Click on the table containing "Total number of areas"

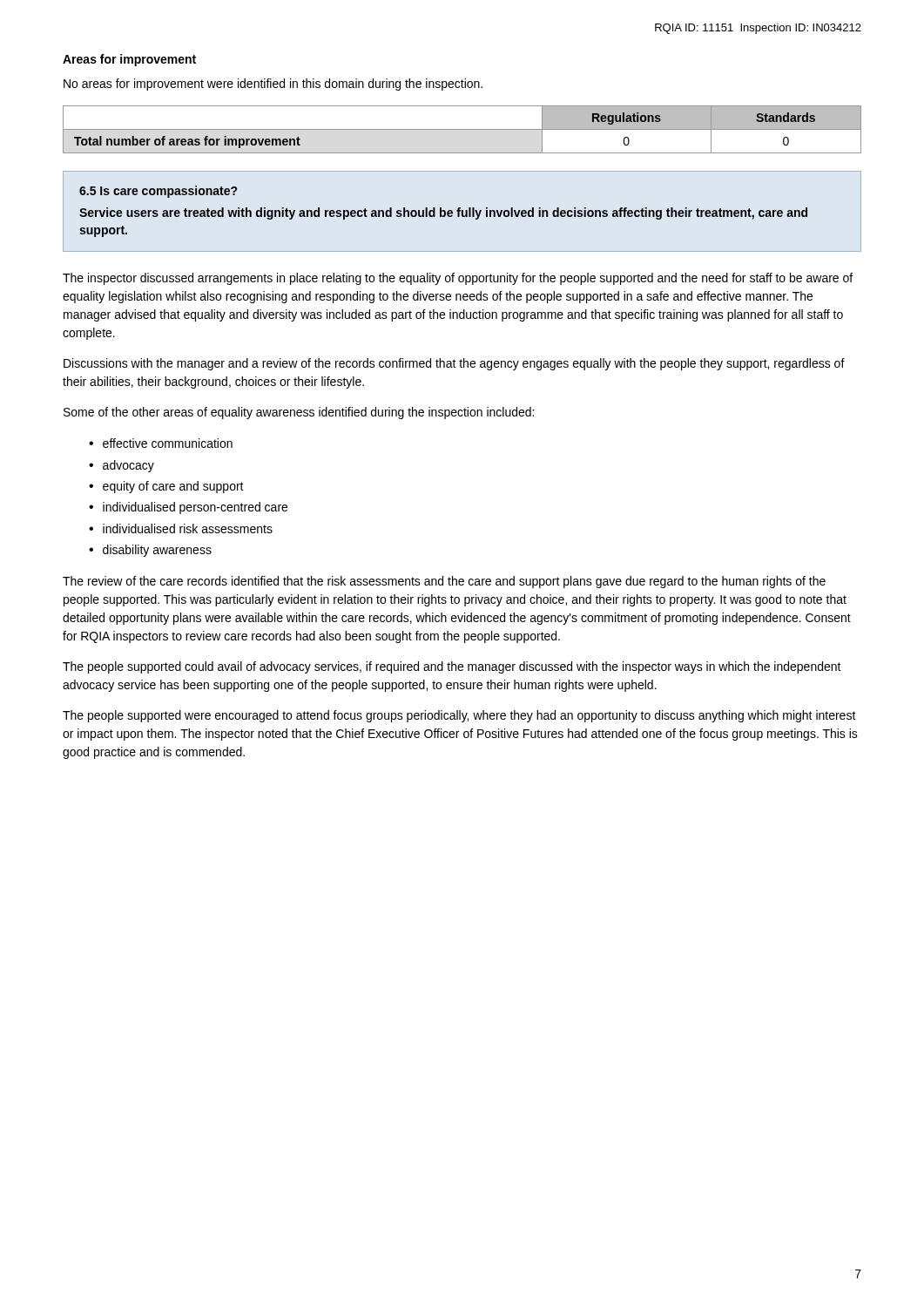point(462,129)
